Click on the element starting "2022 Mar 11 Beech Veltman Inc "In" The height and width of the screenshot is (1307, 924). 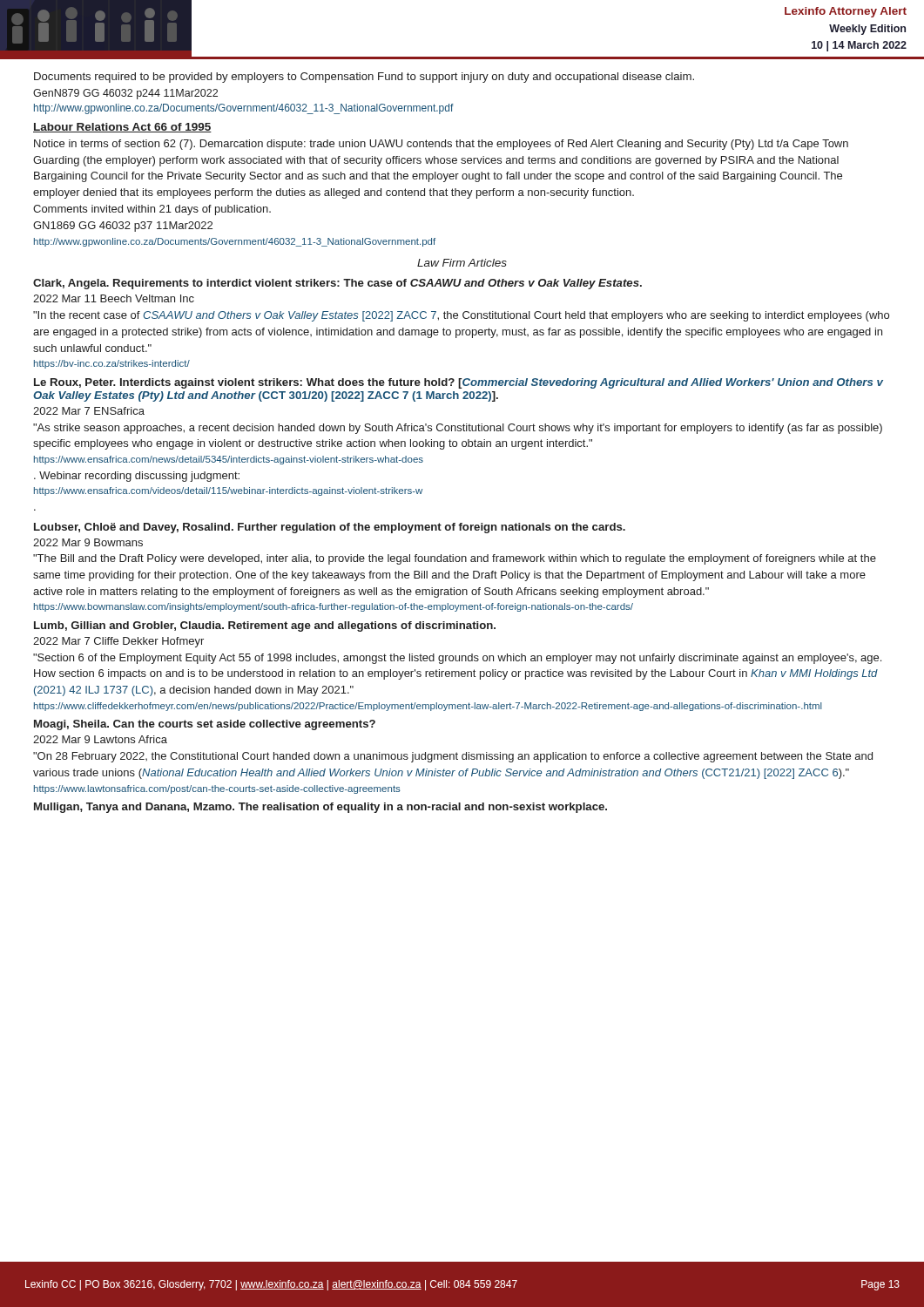pos(462,332)
